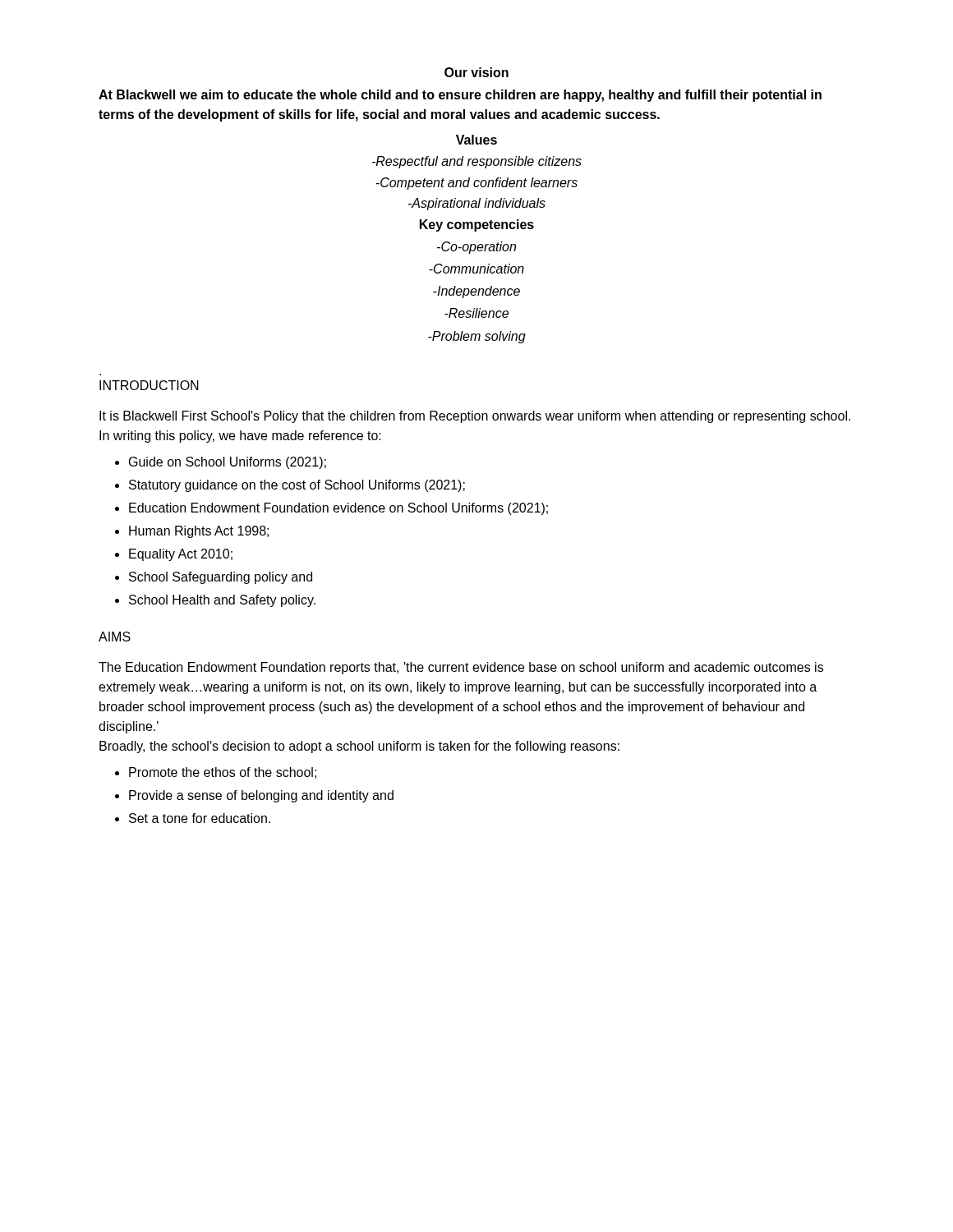Find the block on this page that starts "Co-operation -Communication -Independence"
This screenshot has width=953, height=1232.
pyautogui.click(x=476, y=291)
